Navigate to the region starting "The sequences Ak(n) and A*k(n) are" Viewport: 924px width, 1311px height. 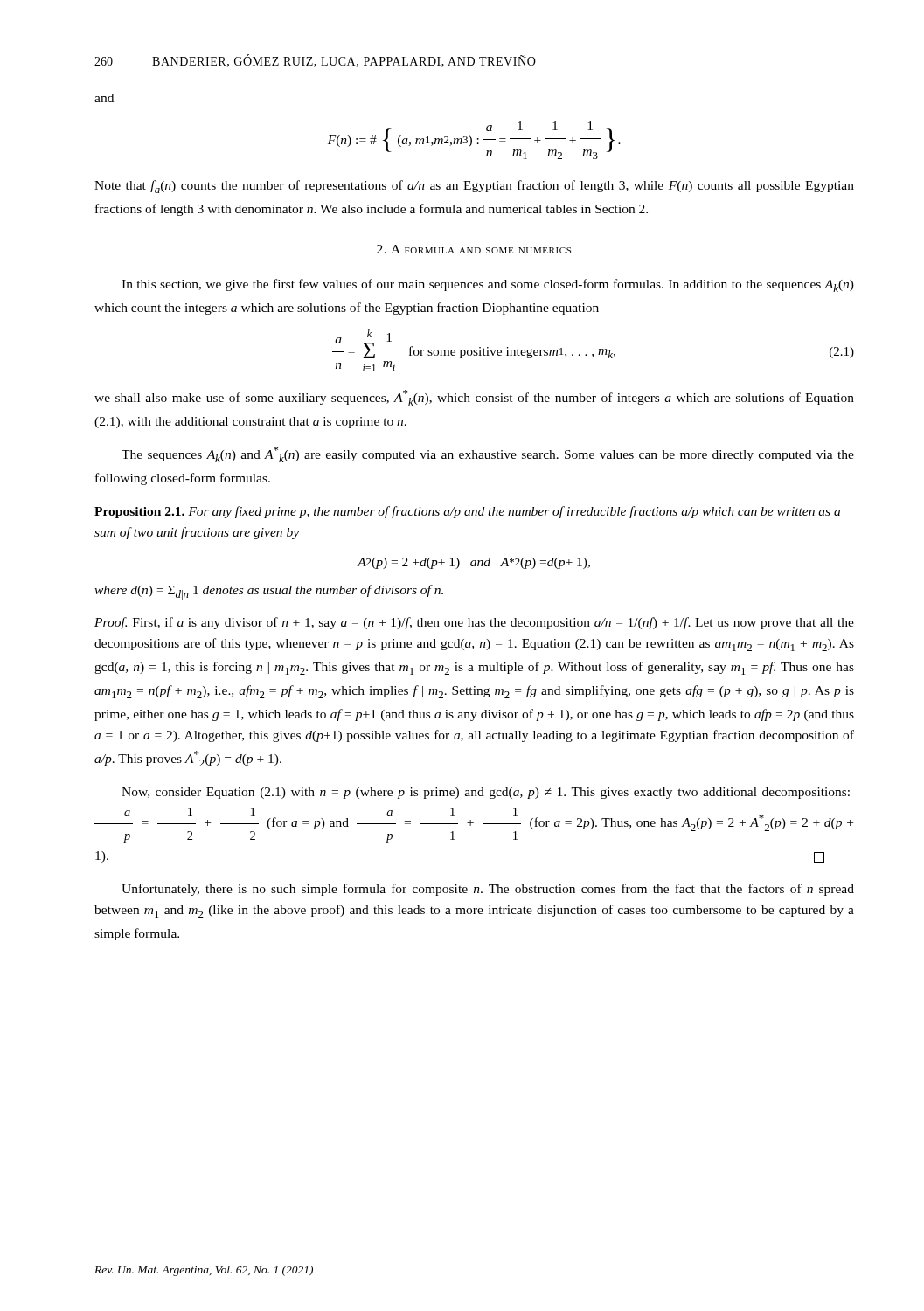coord(474,465)
